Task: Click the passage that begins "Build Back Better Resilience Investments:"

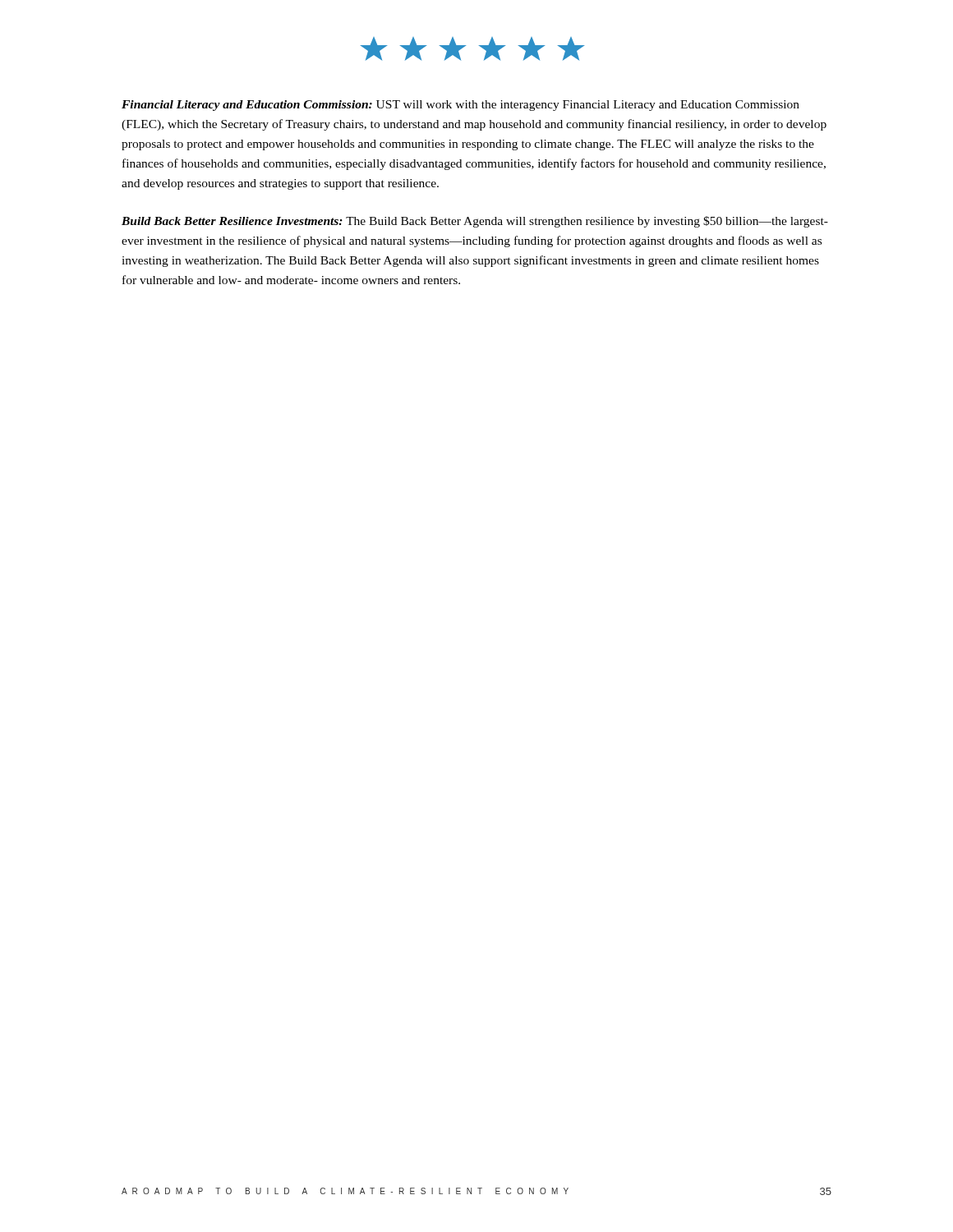Action: 475,250
